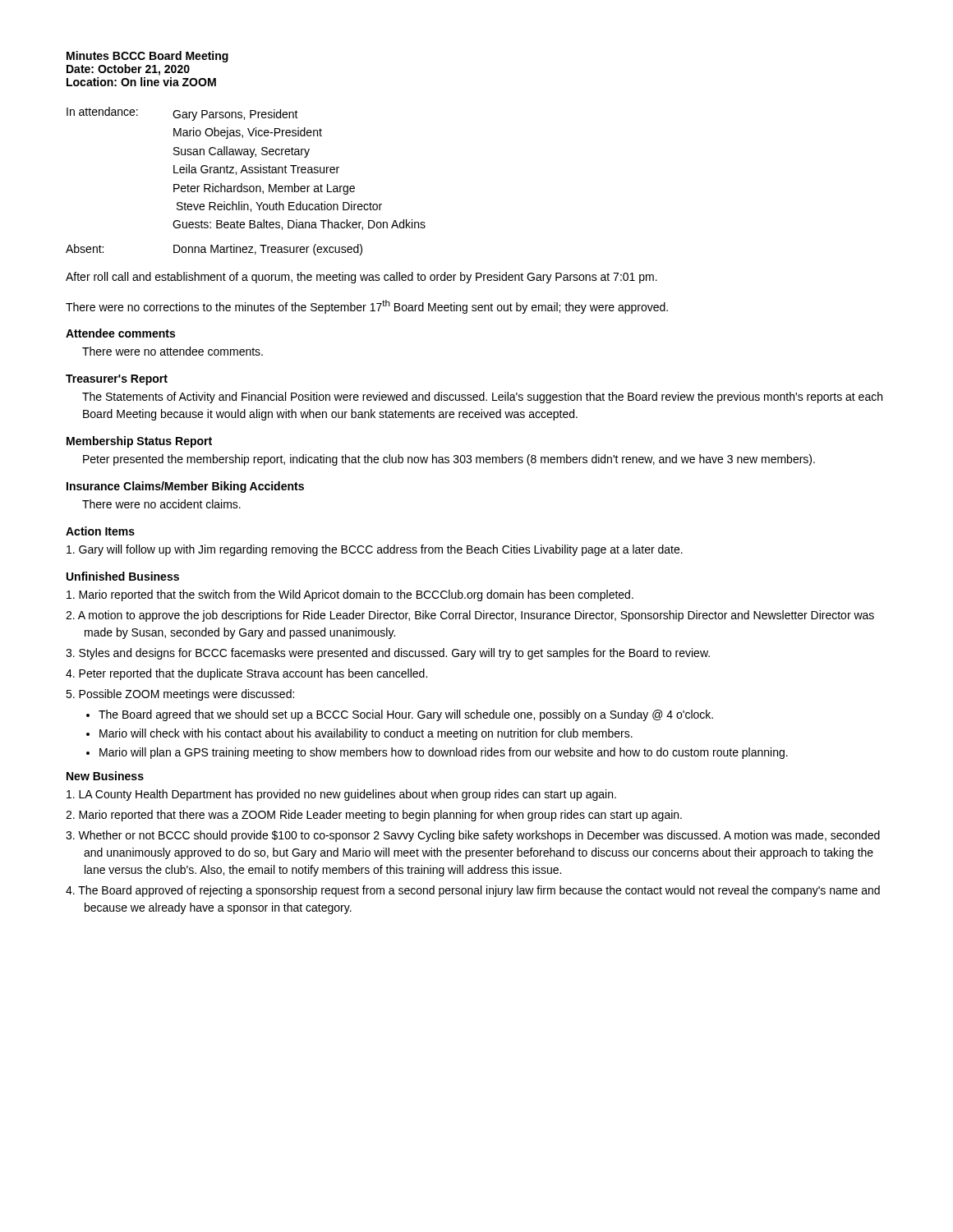The width and height of the screenshot is (953, 1232).
Task: Locate the text block starting "4. The Board"
Action: point(473,899)
